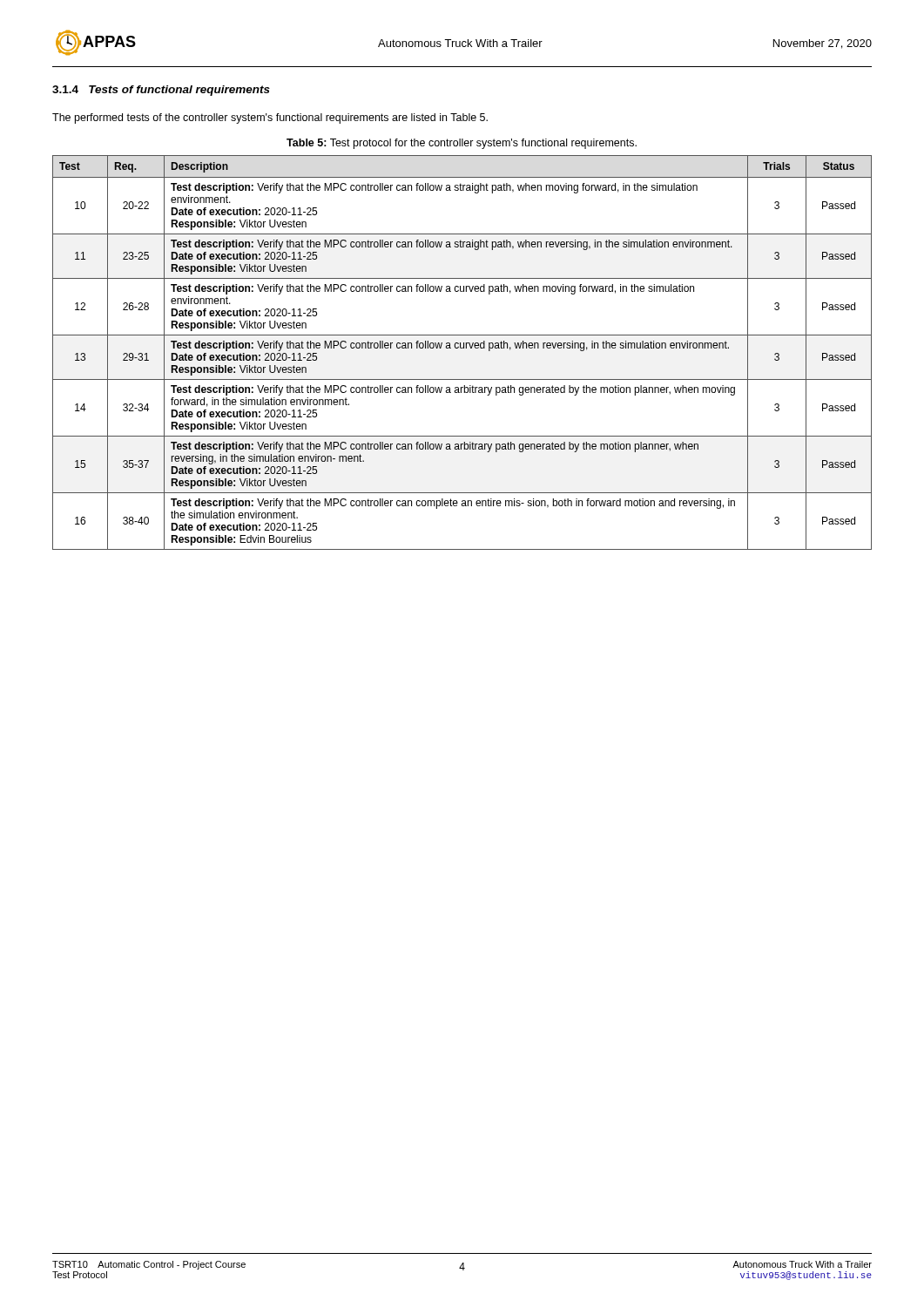Point to "3.1.4 Tests of functional requirements"
Screen dimensions: 1307x924
click(x=161, y=89)
